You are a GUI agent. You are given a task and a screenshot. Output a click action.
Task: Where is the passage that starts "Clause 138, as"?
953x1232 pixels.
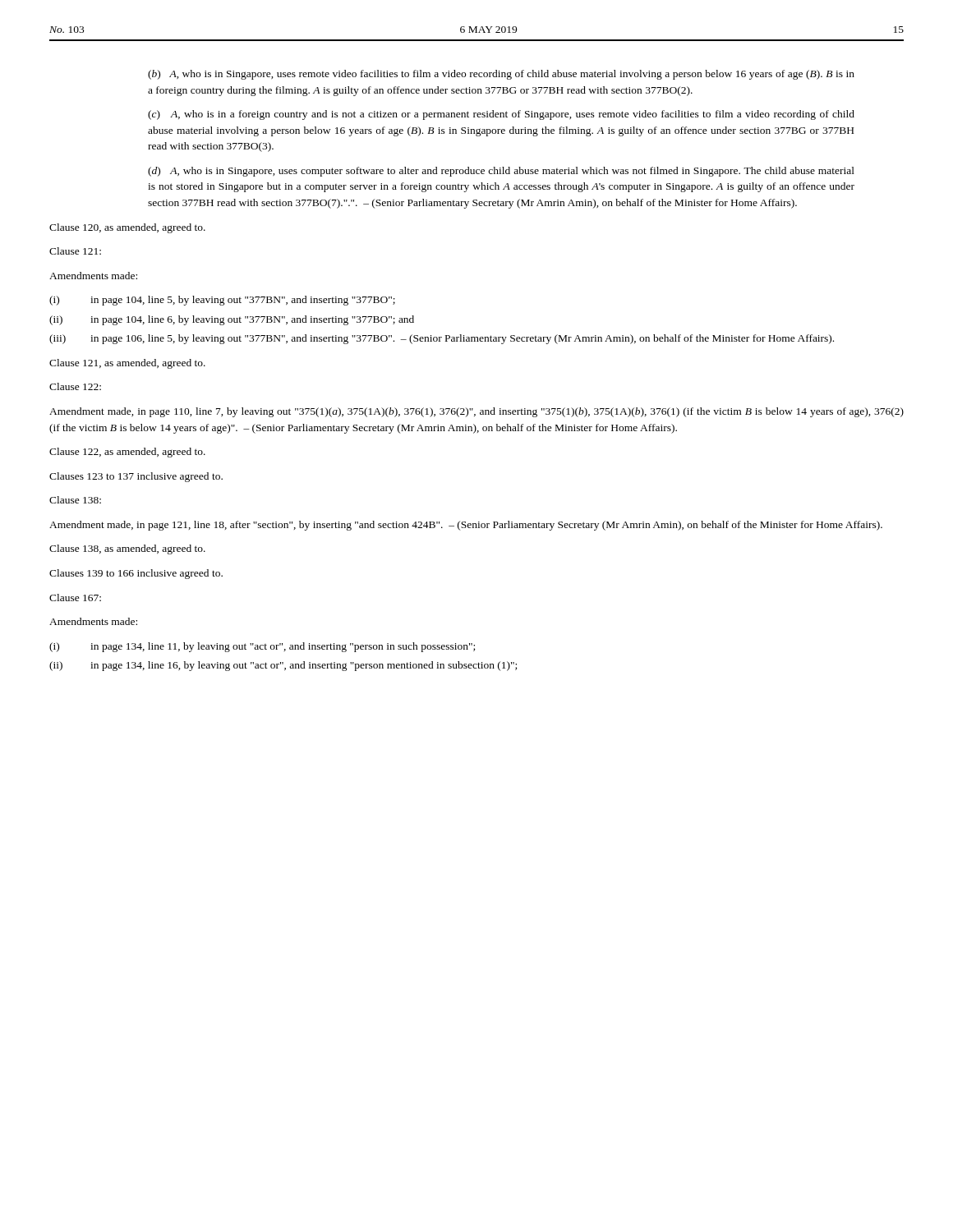point(128,548)
